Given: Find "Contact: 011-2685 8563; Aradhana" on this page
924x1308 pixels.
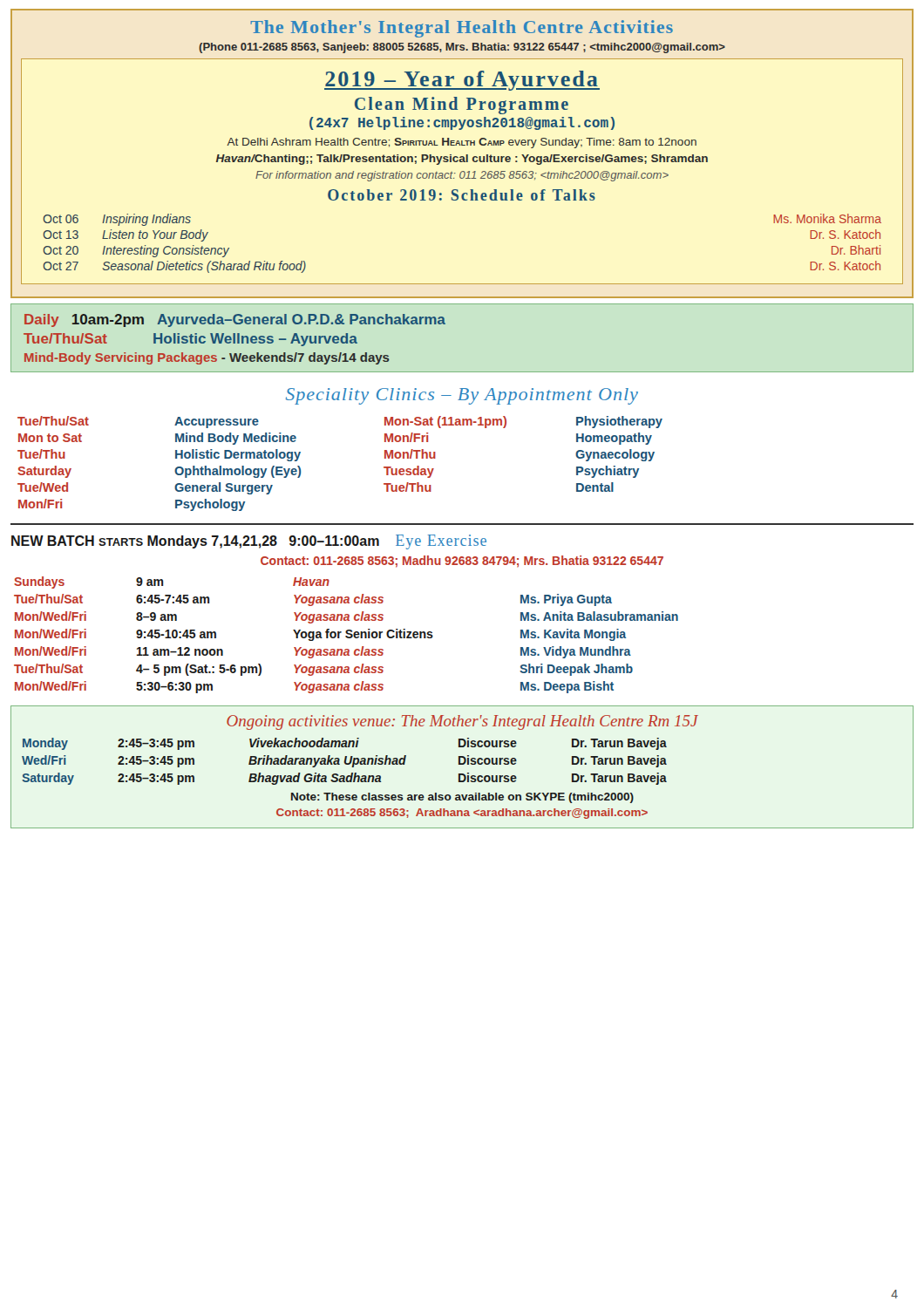Looking at the screenshot, I should pos(462,812).
